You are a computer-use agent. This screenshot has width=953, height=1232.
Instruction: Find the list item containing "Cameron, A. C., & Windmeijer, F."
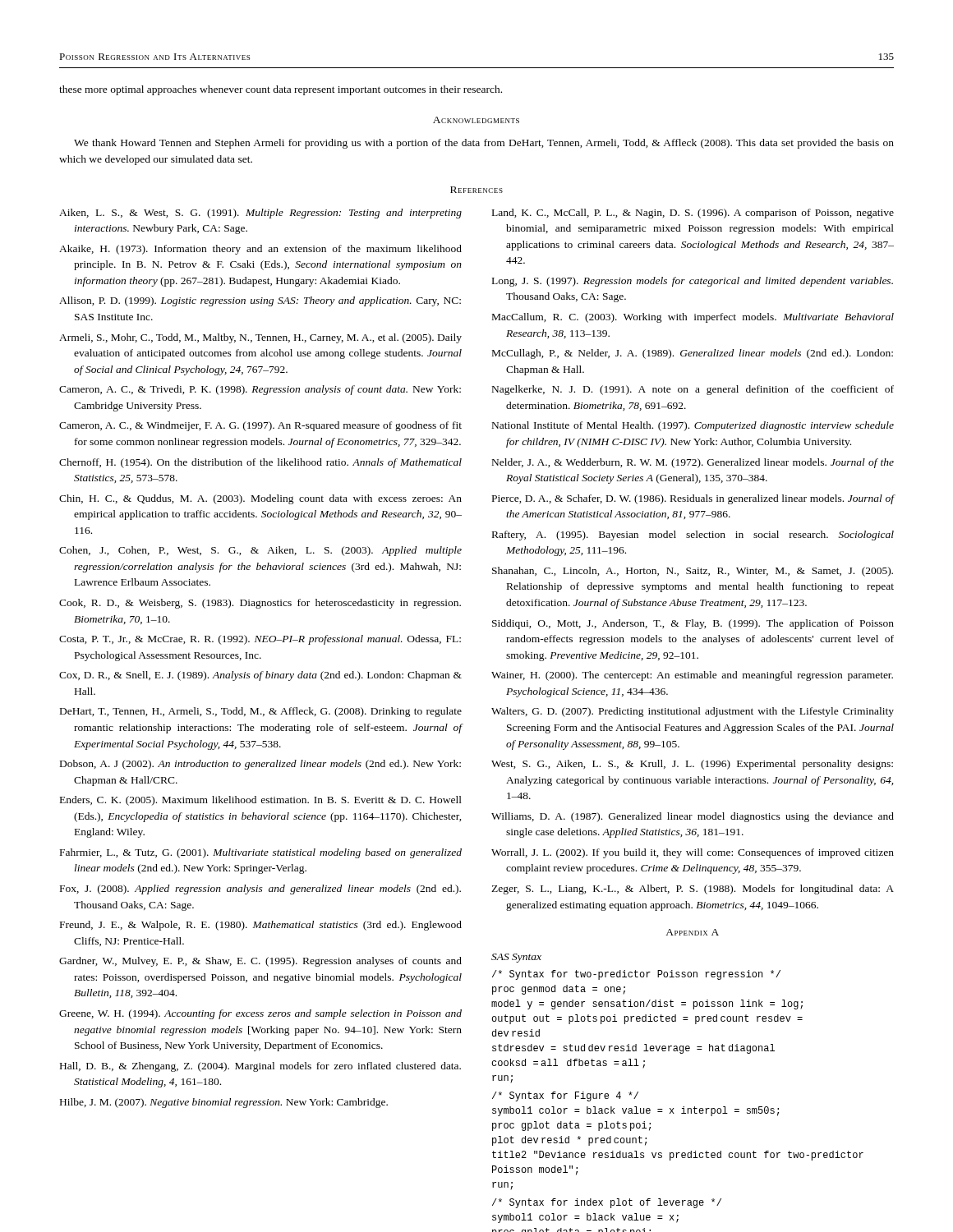(x=260, y=433)
